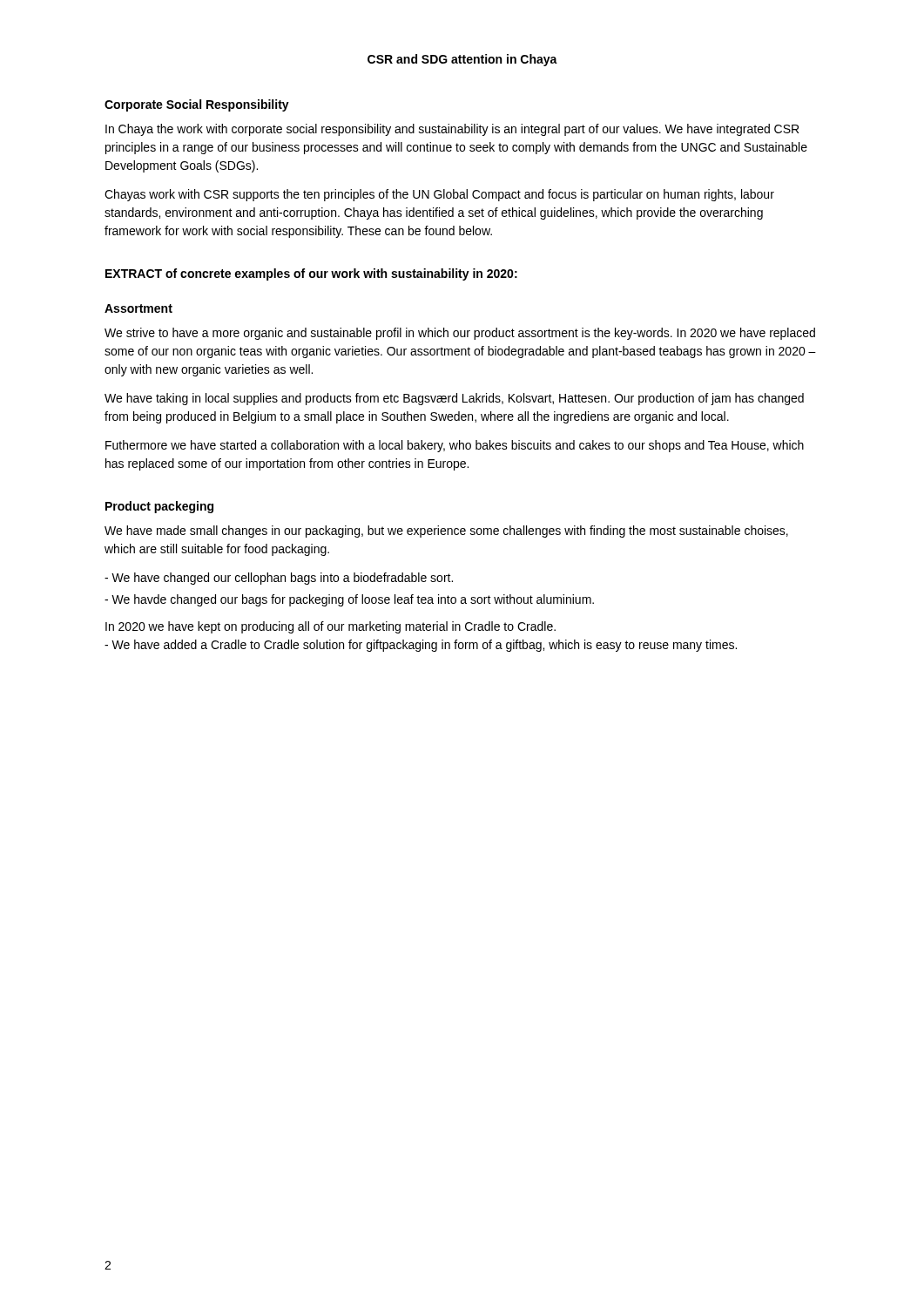Where is the passage that starts "We have changed our"?
This screenshot has width=924, height=1307.
click(x=279, y=578)
